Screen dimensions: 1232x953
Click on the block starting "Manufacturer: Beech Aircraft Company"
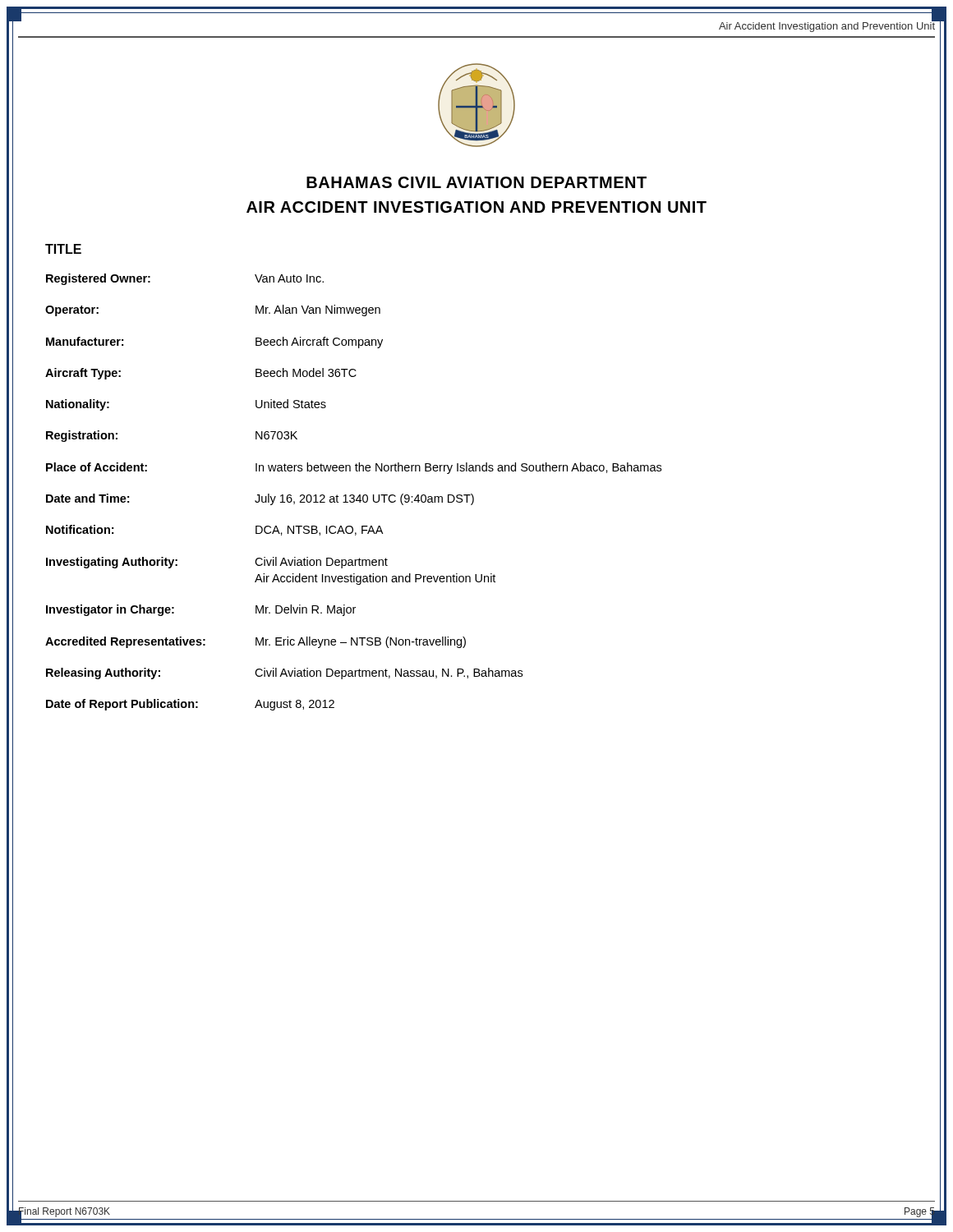pyautogui.click(x=89, y=342)
